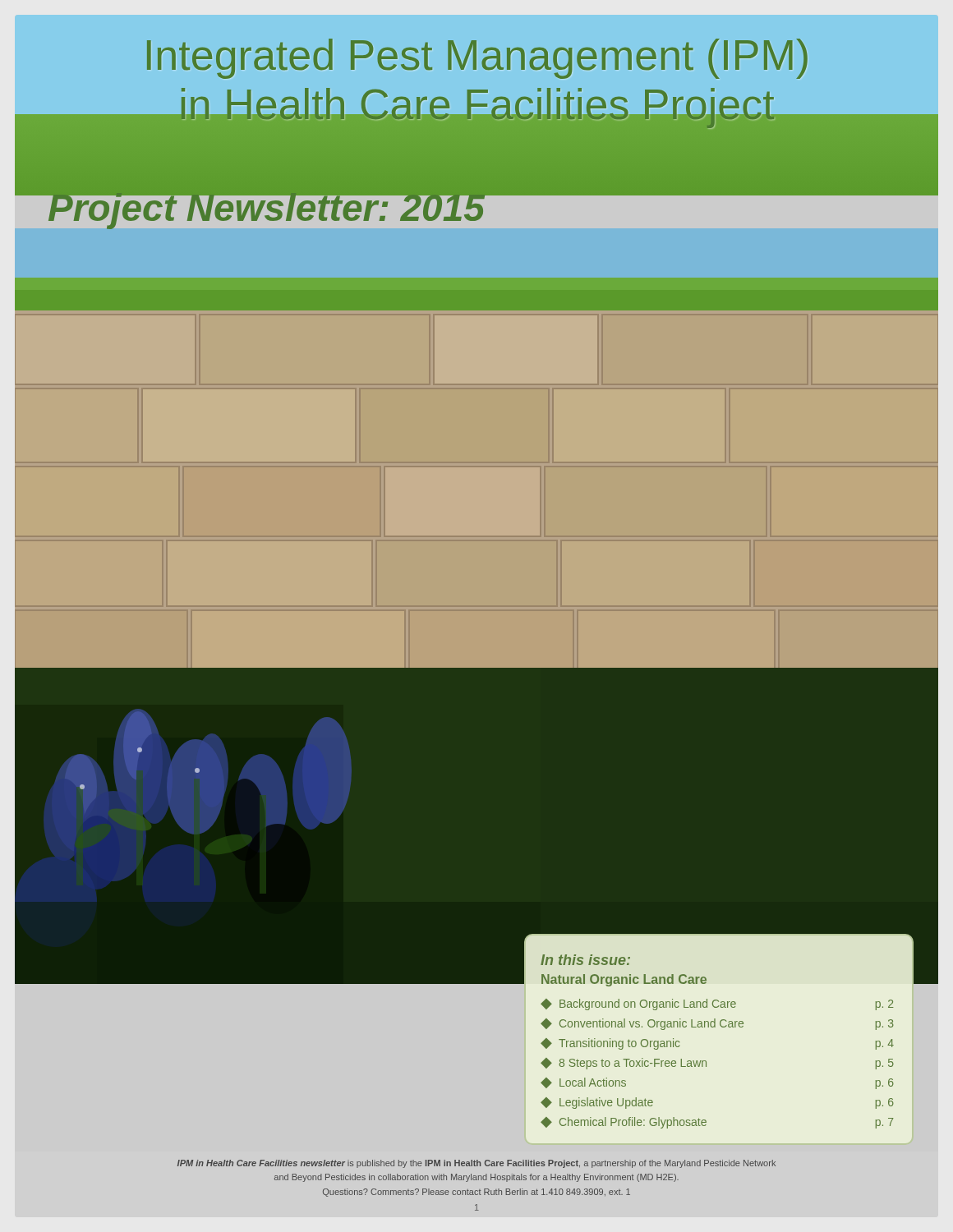
Task: Click on the element starting "◆ 8 Steps to a Toxic-Free Lawn p."
Action: tap(717, 1062)
